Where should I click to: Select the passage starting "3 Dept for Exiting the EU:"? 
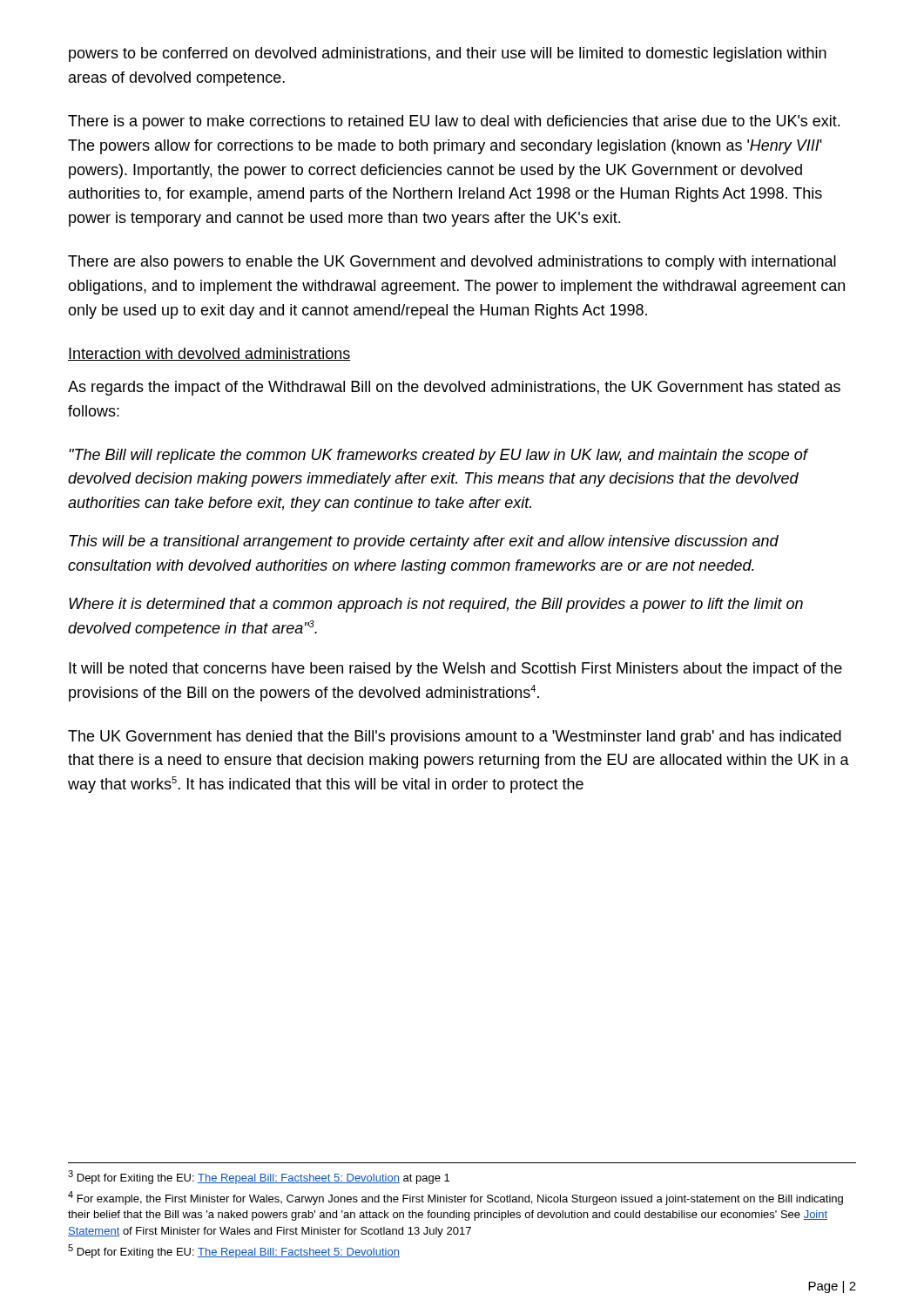tap(259, 1177)
